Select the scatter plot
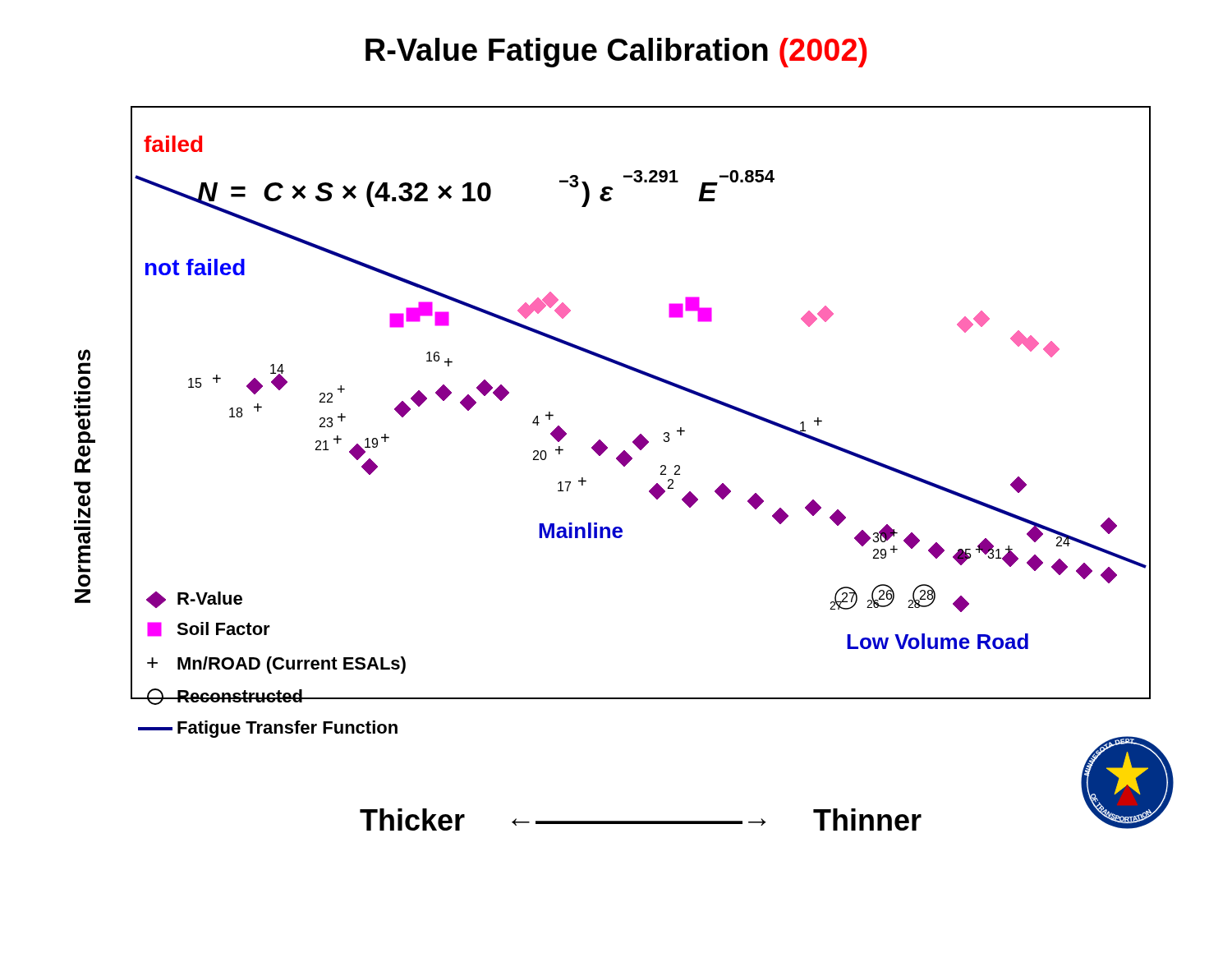 point(624,460)
